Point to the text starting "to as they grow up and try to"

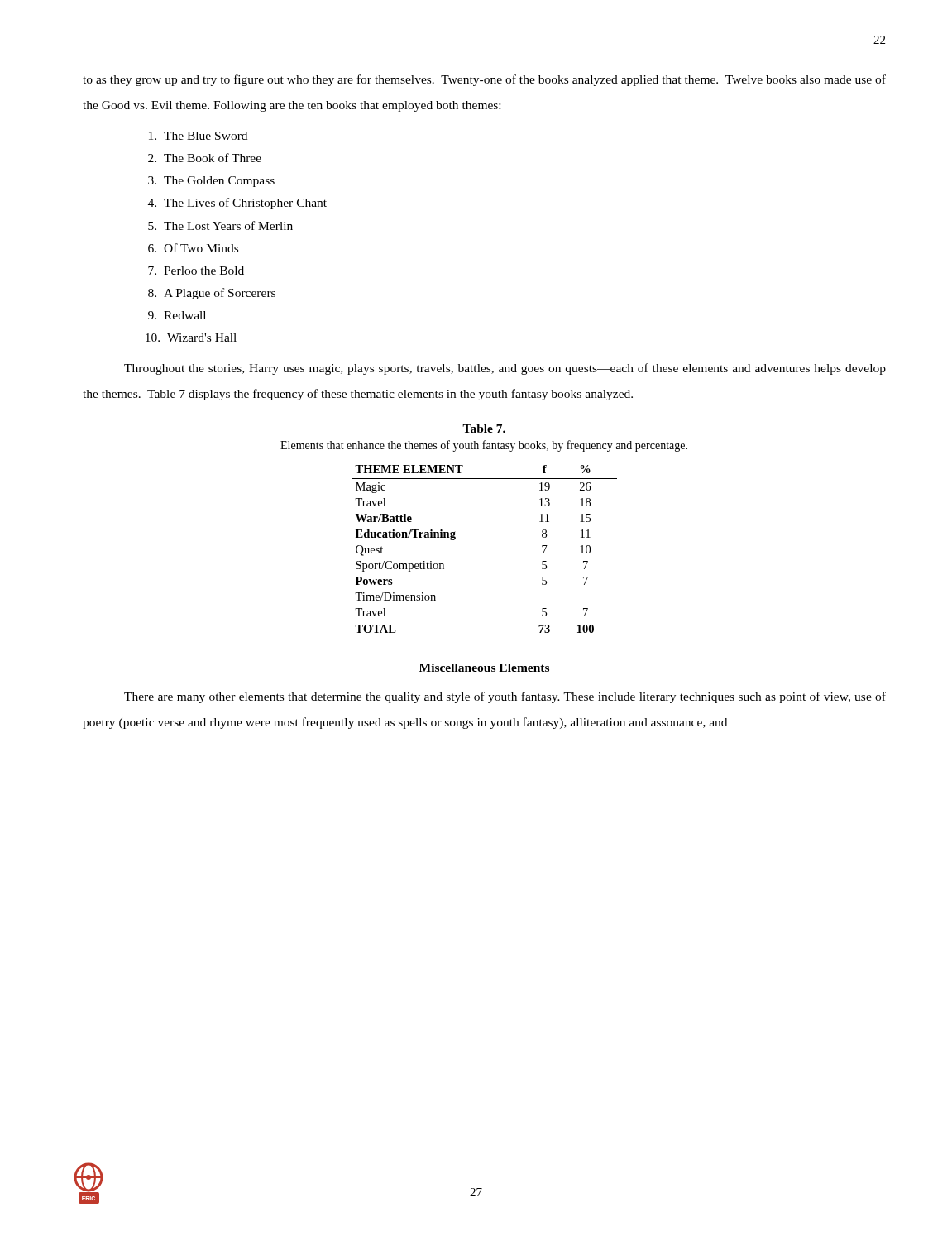[x=484, y=92]
